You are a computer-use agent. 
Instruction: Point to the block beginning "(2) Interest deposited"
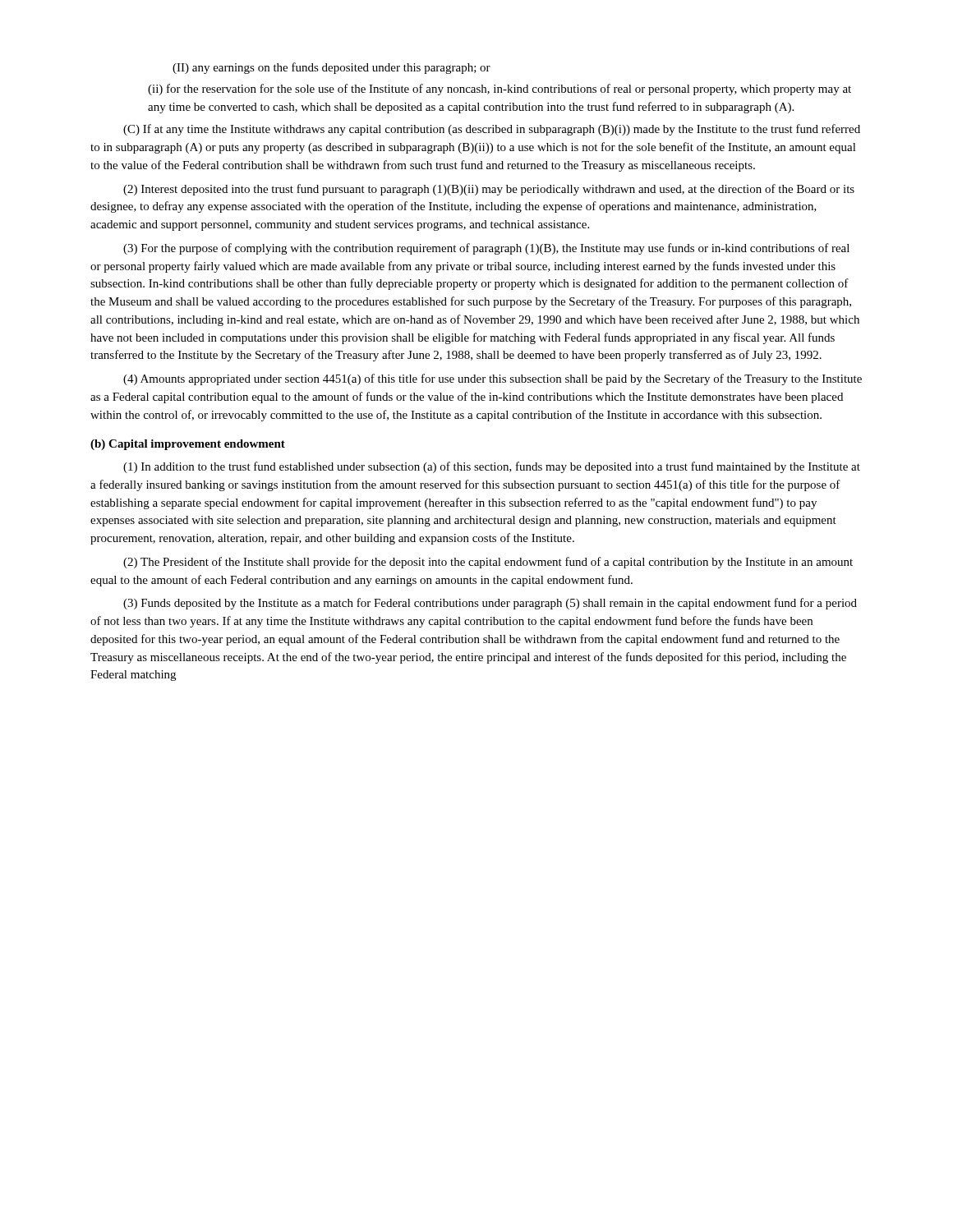476,207
